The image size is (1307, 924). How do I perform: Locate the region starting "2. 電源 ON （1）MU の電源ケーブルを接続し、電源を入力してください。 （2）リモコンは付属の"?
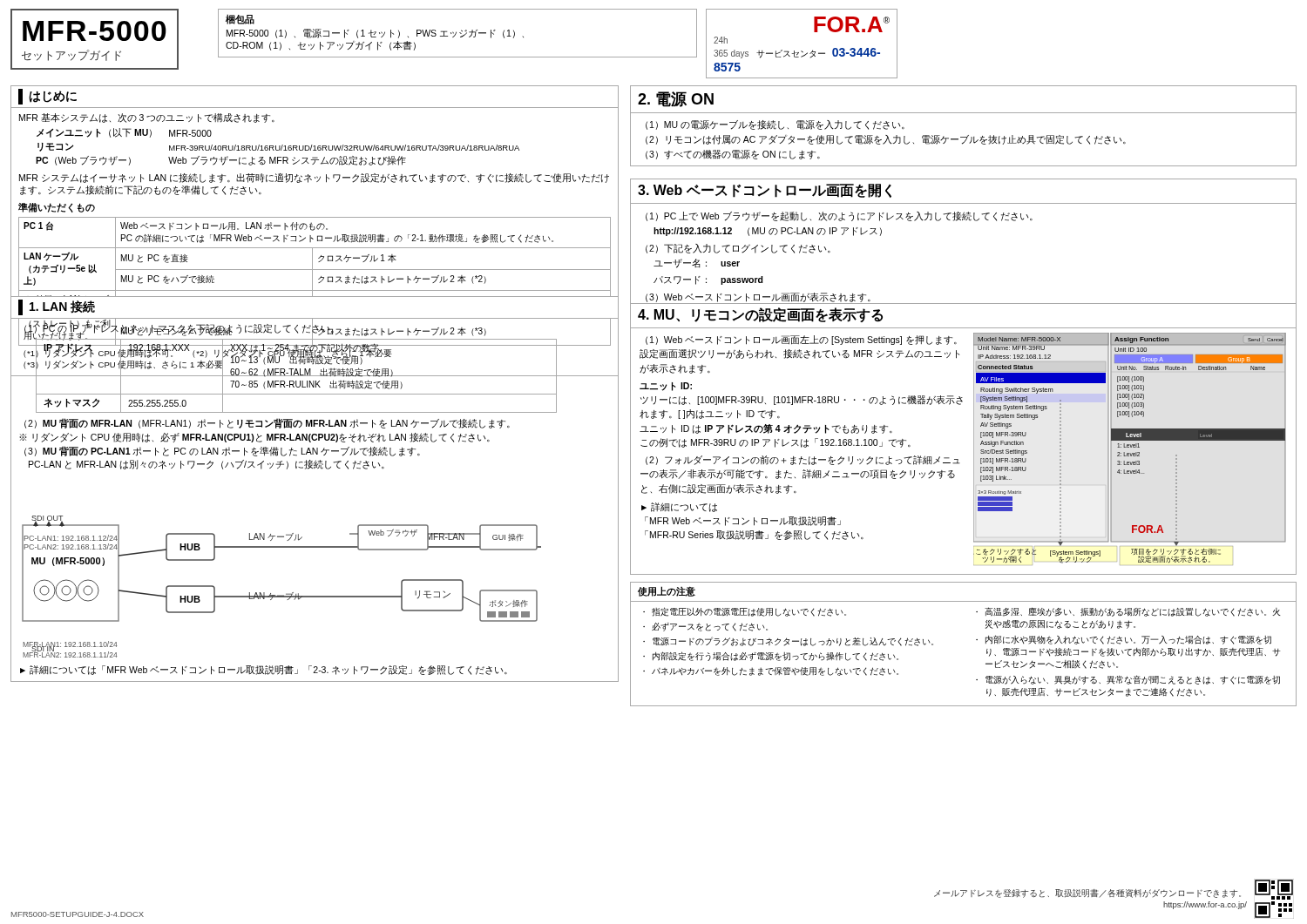click(x=963, y=126)
